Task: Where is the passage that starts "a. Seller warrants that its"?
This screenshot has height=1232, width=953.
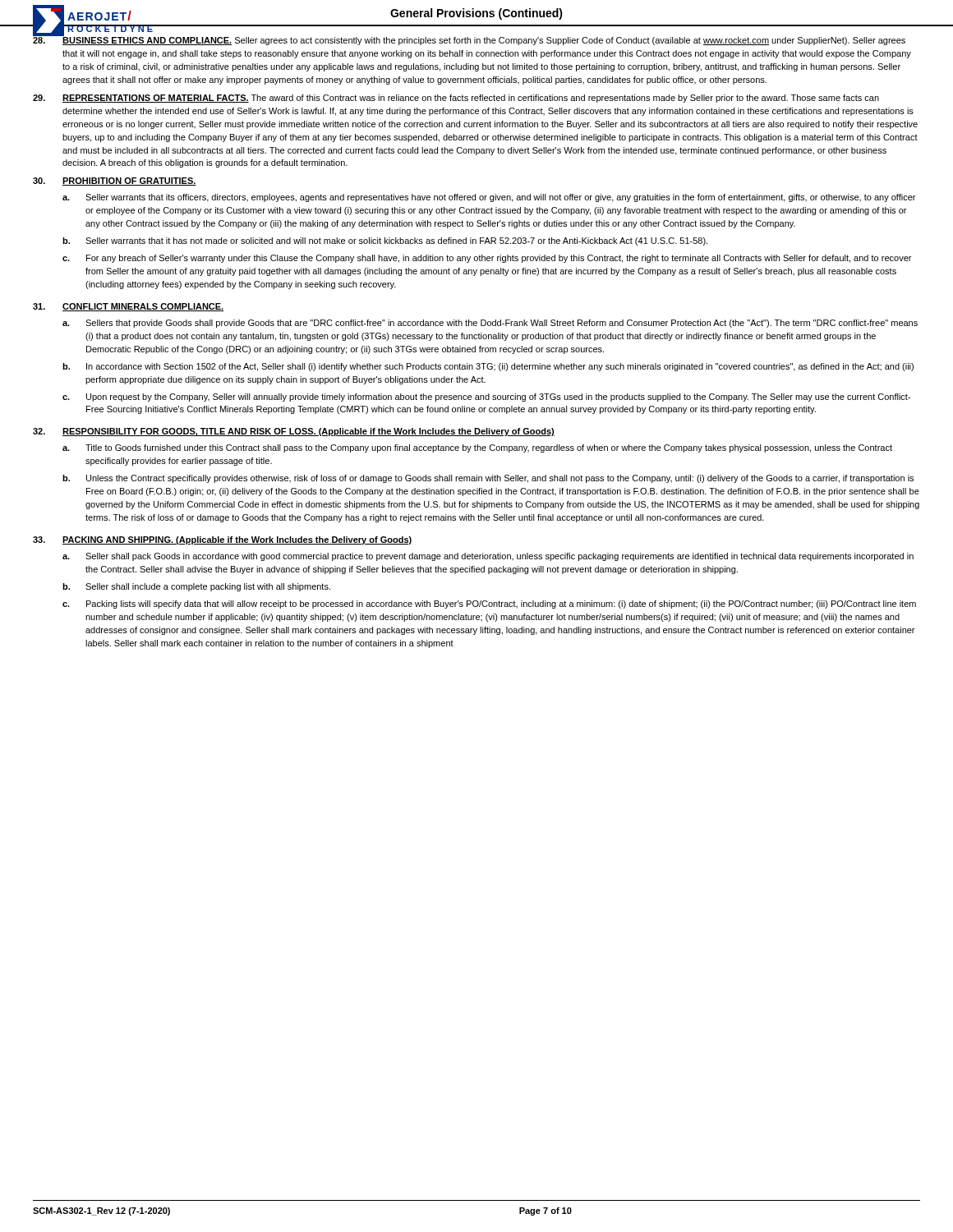Action: pyautogui.click(x=491, y=211)
